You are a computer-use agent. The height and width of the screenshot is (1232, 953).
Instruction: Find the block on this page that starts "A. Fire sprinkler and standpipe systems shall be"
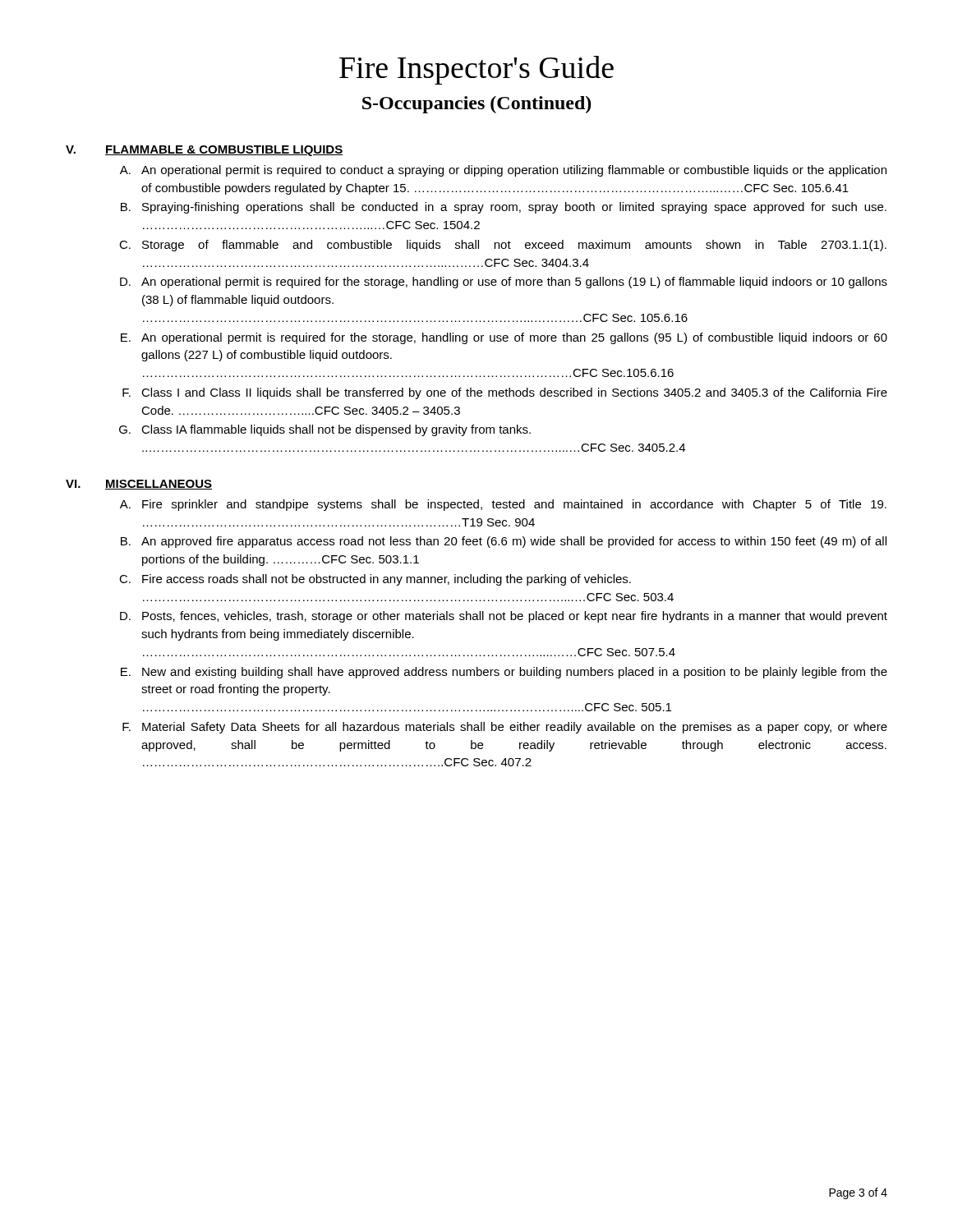[476, 513]
